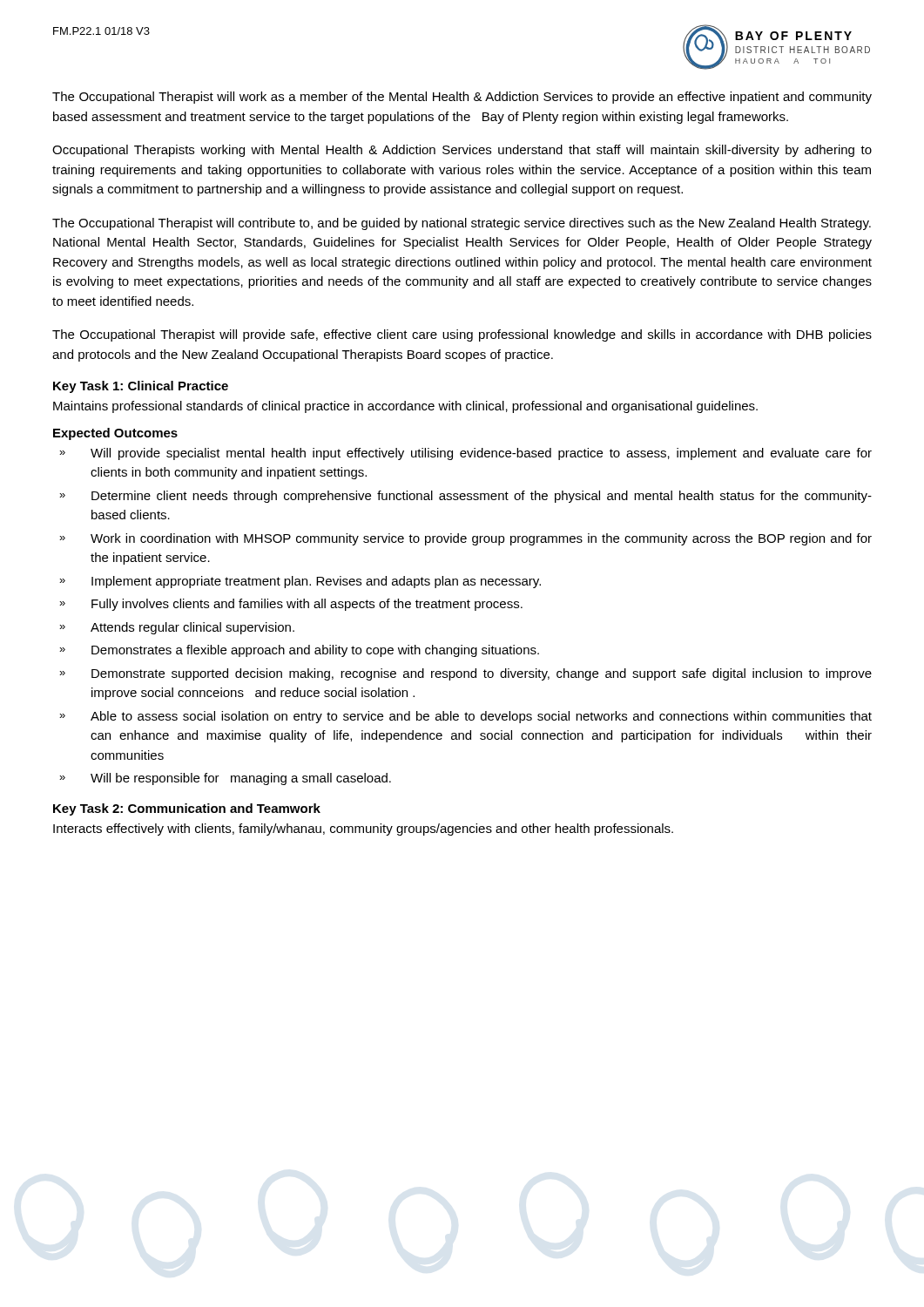Locate the list item with the text "» Will be responsible"
The image size is (924, 1307).
coord(244,779)
